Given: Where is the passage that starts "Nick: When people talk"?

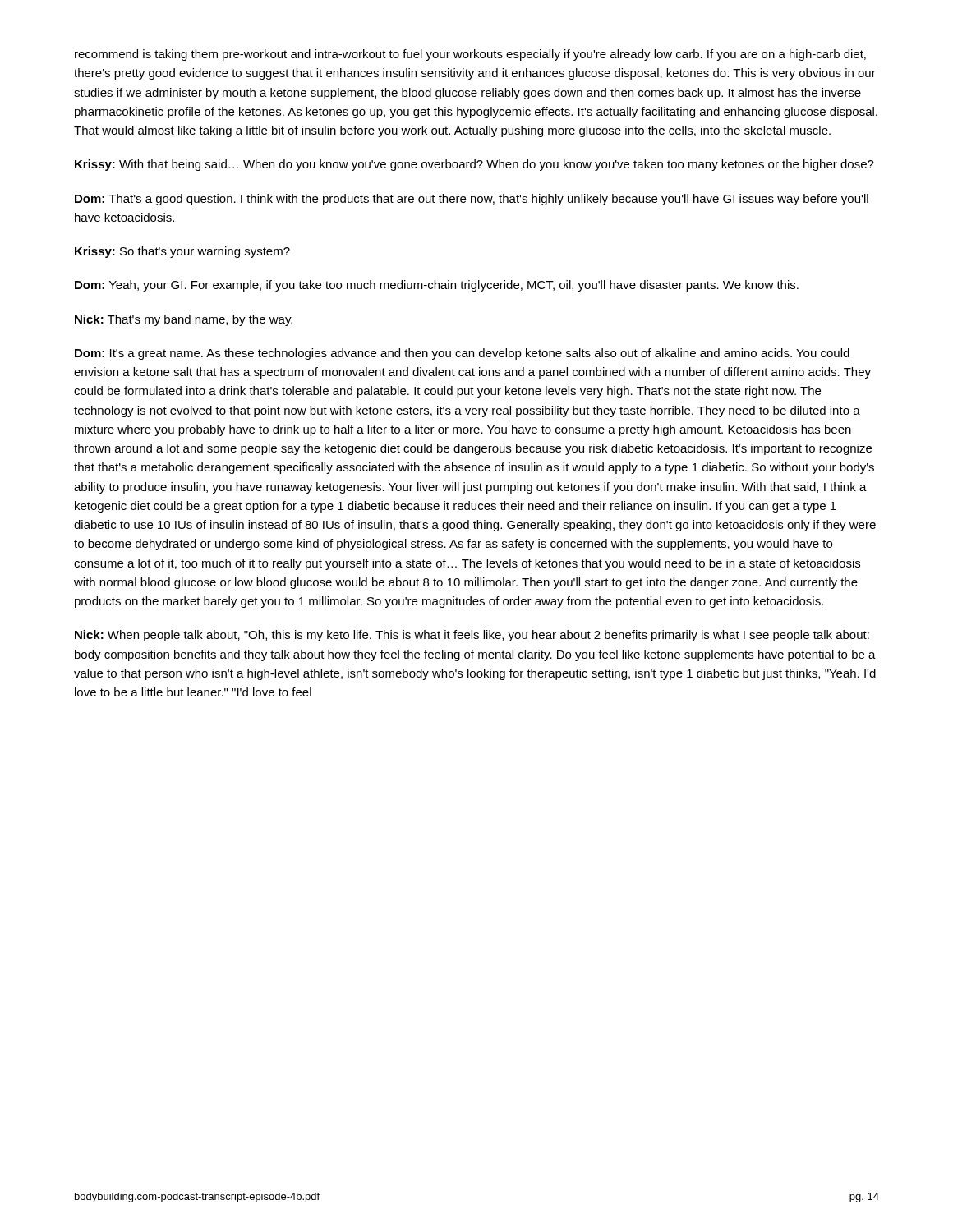Looking at the screenshot, I should tap(475, 663).
